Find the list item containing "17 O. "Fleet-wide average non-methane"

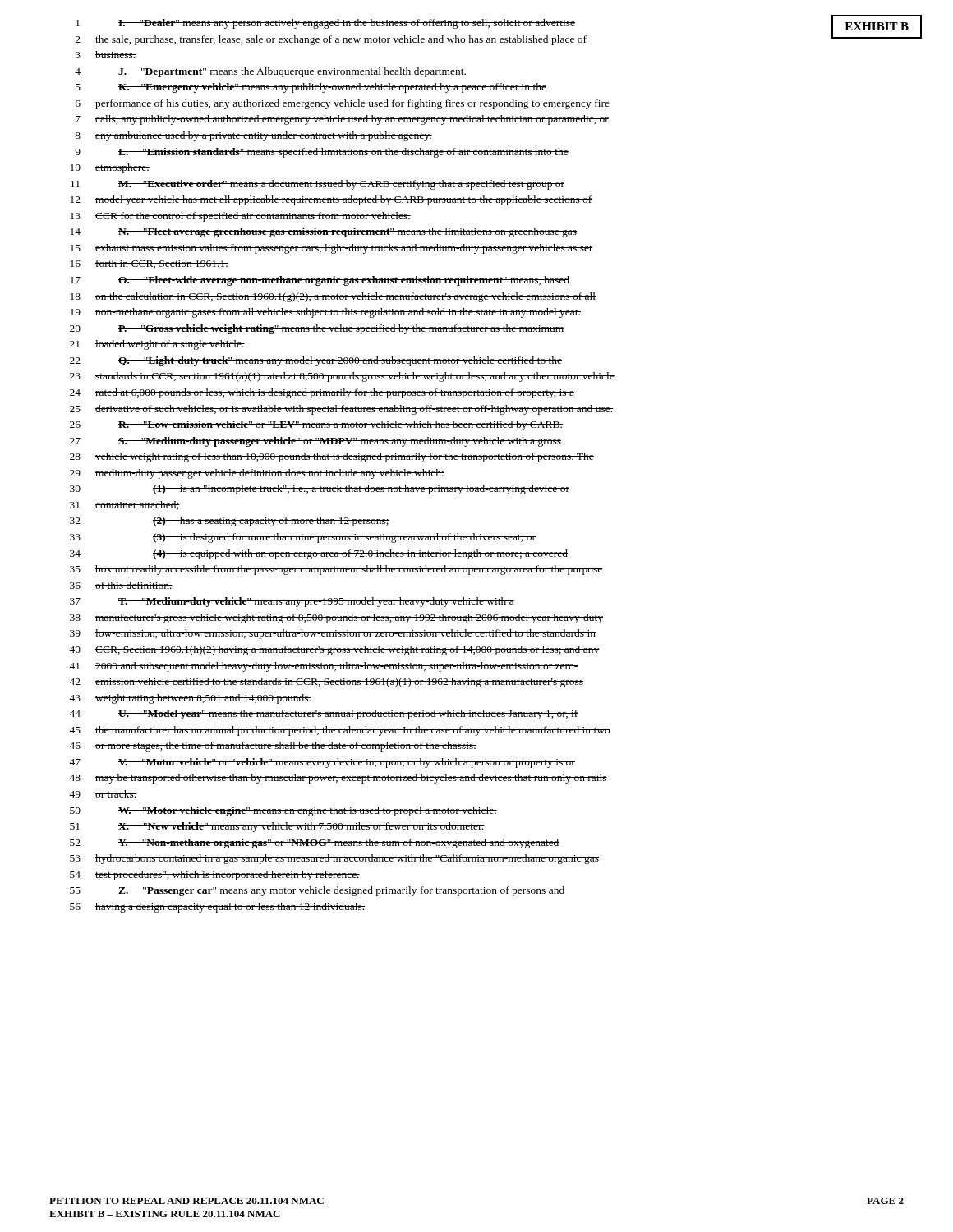476,280
